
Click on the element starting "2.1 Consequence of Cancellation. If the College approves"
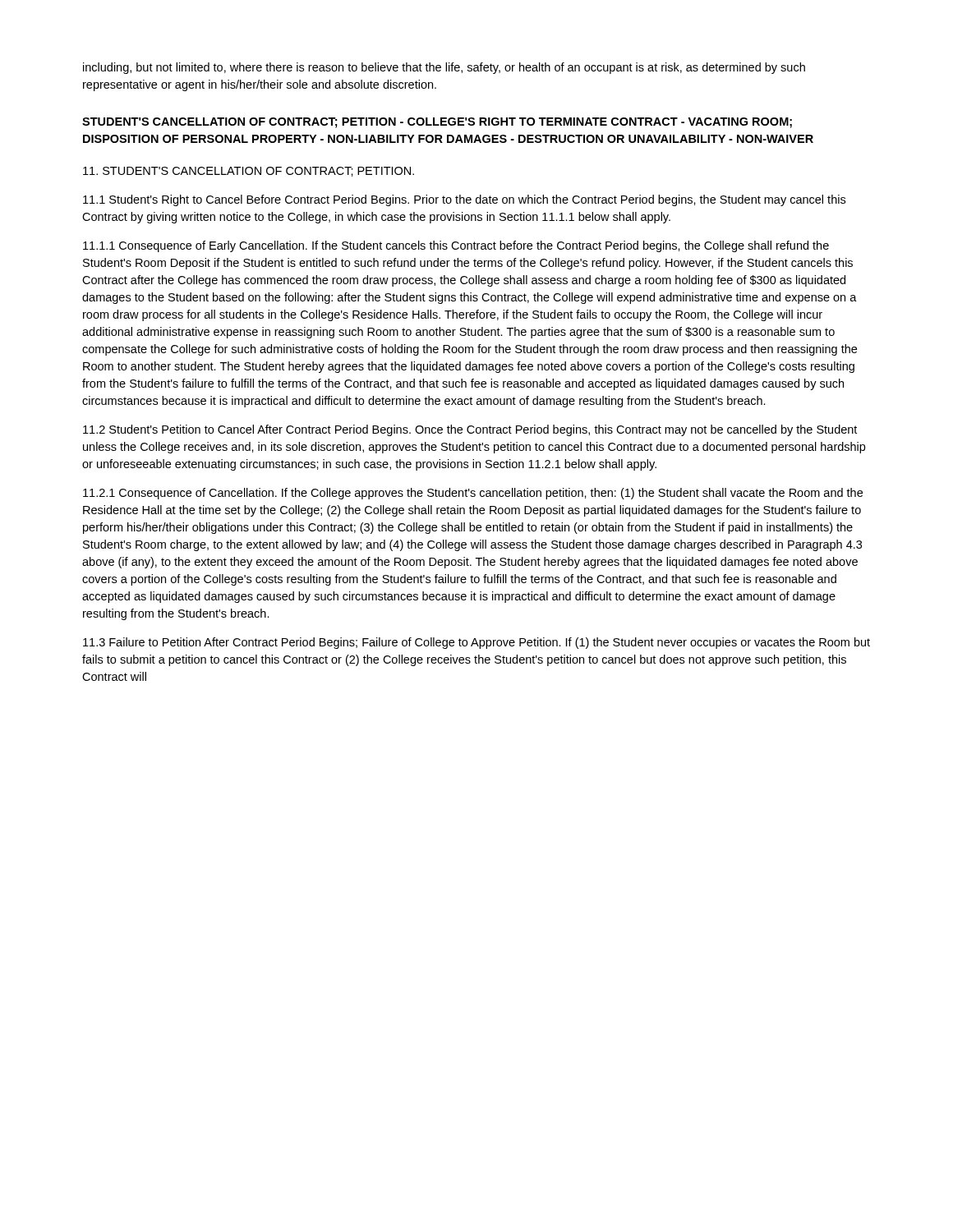click(473, 553)
